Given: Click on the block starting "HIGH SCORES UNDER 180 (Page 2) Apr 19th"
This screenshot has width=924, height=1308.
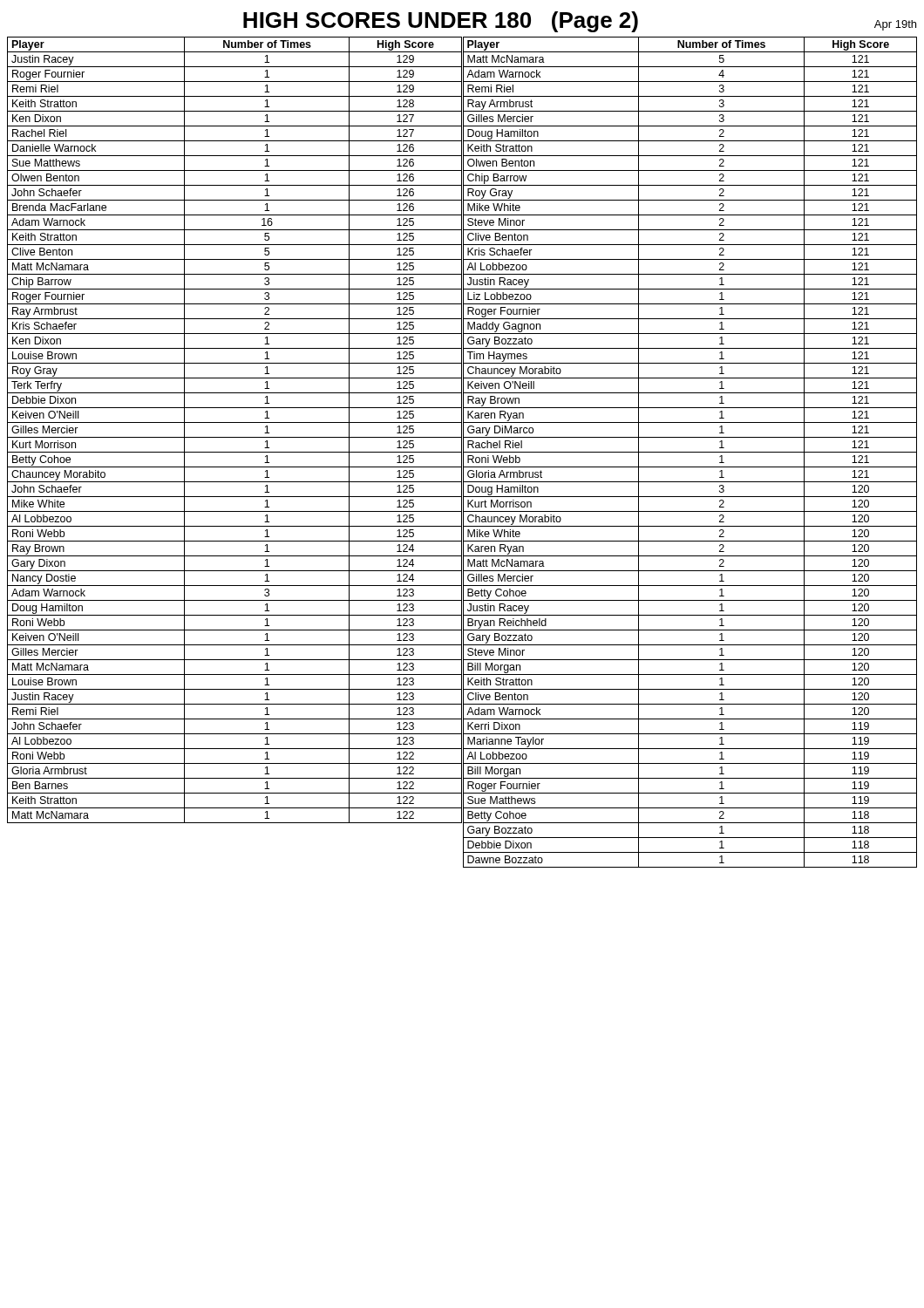Looking at the screenshot, I should pos(462,20).
